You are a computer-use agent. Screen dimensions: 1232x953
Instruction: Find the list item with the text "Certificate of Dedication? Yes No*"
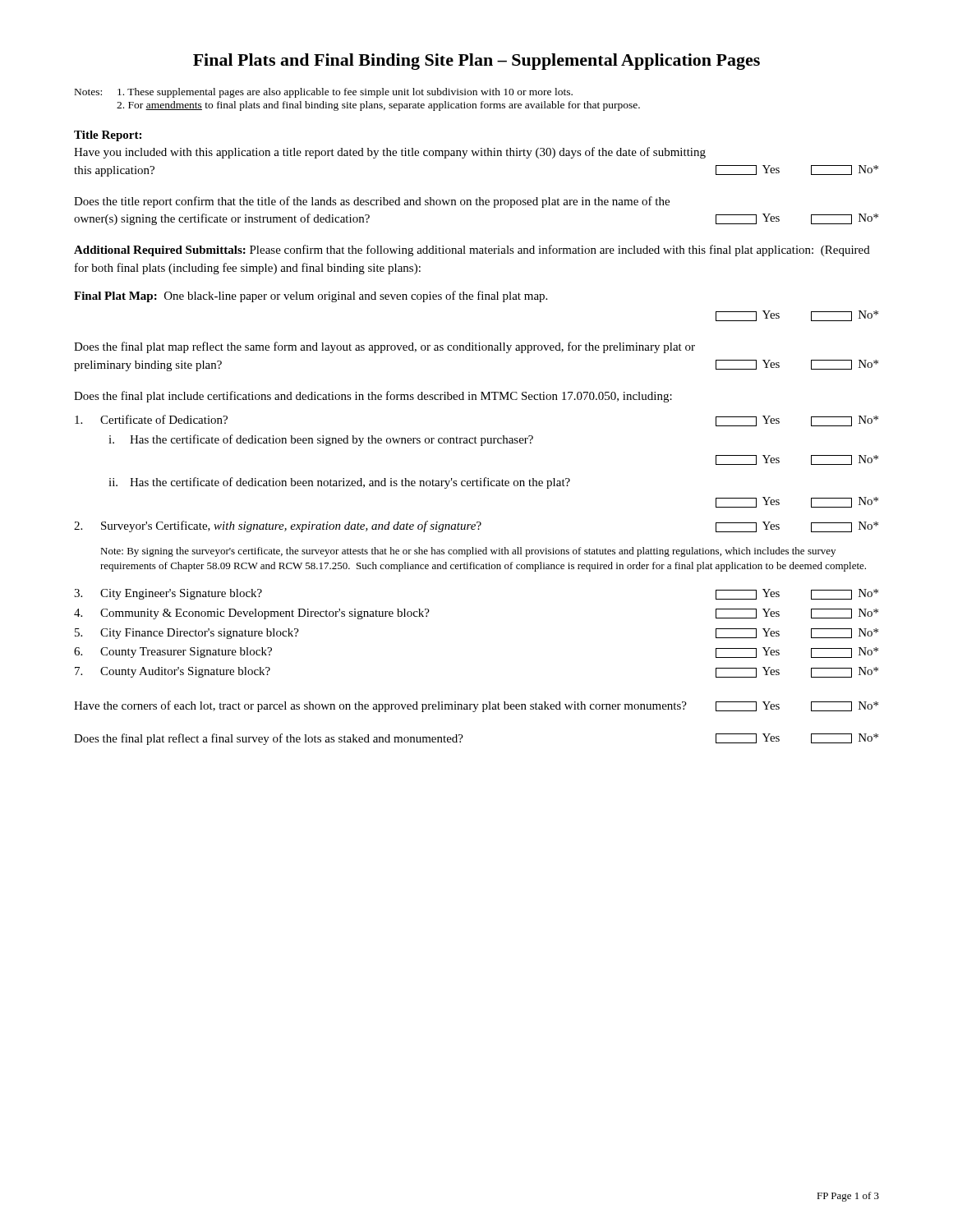pos(164,420)
